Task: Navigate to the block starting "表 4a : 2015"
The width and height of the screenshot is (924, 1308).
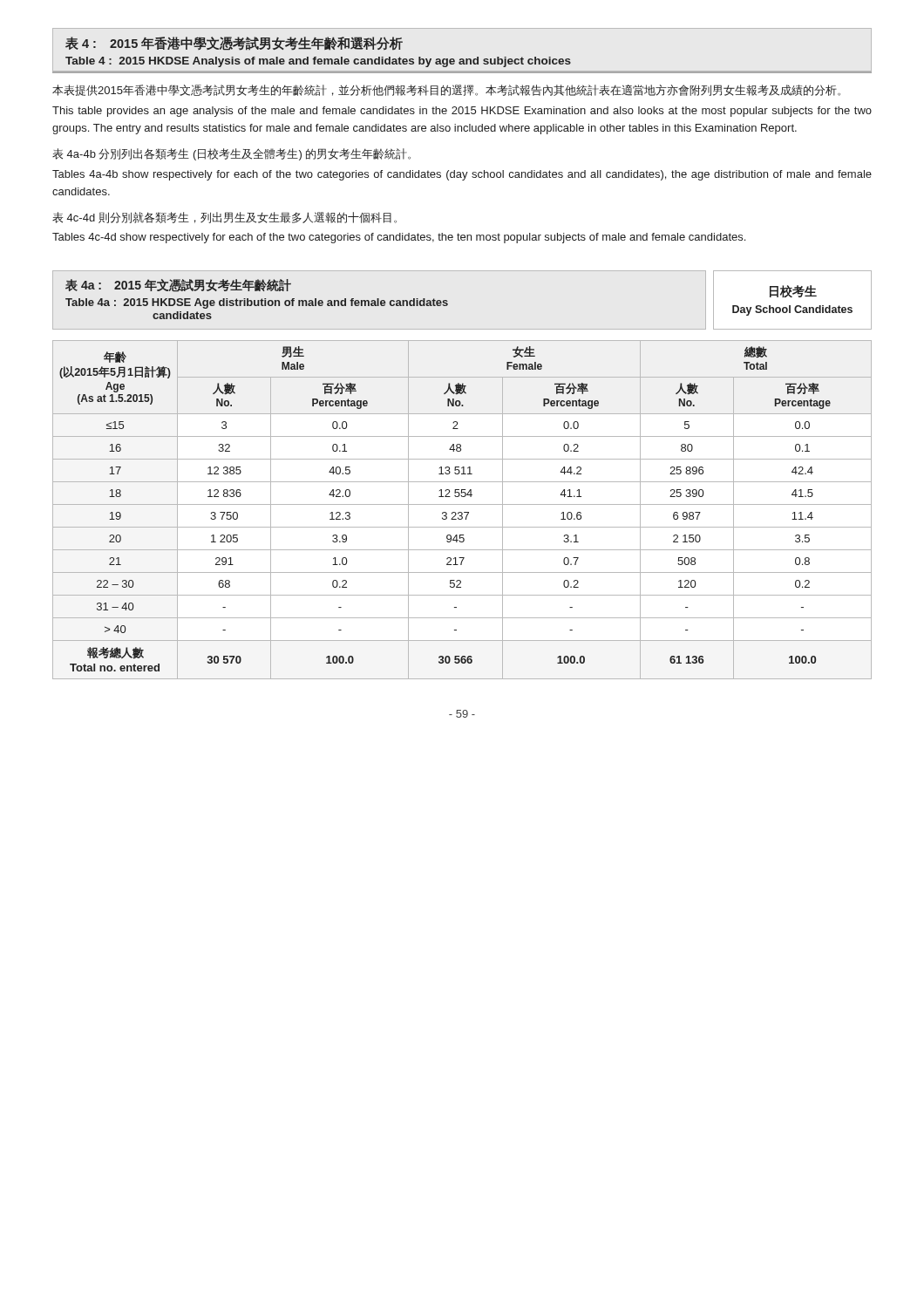Action: coord(462,300)
